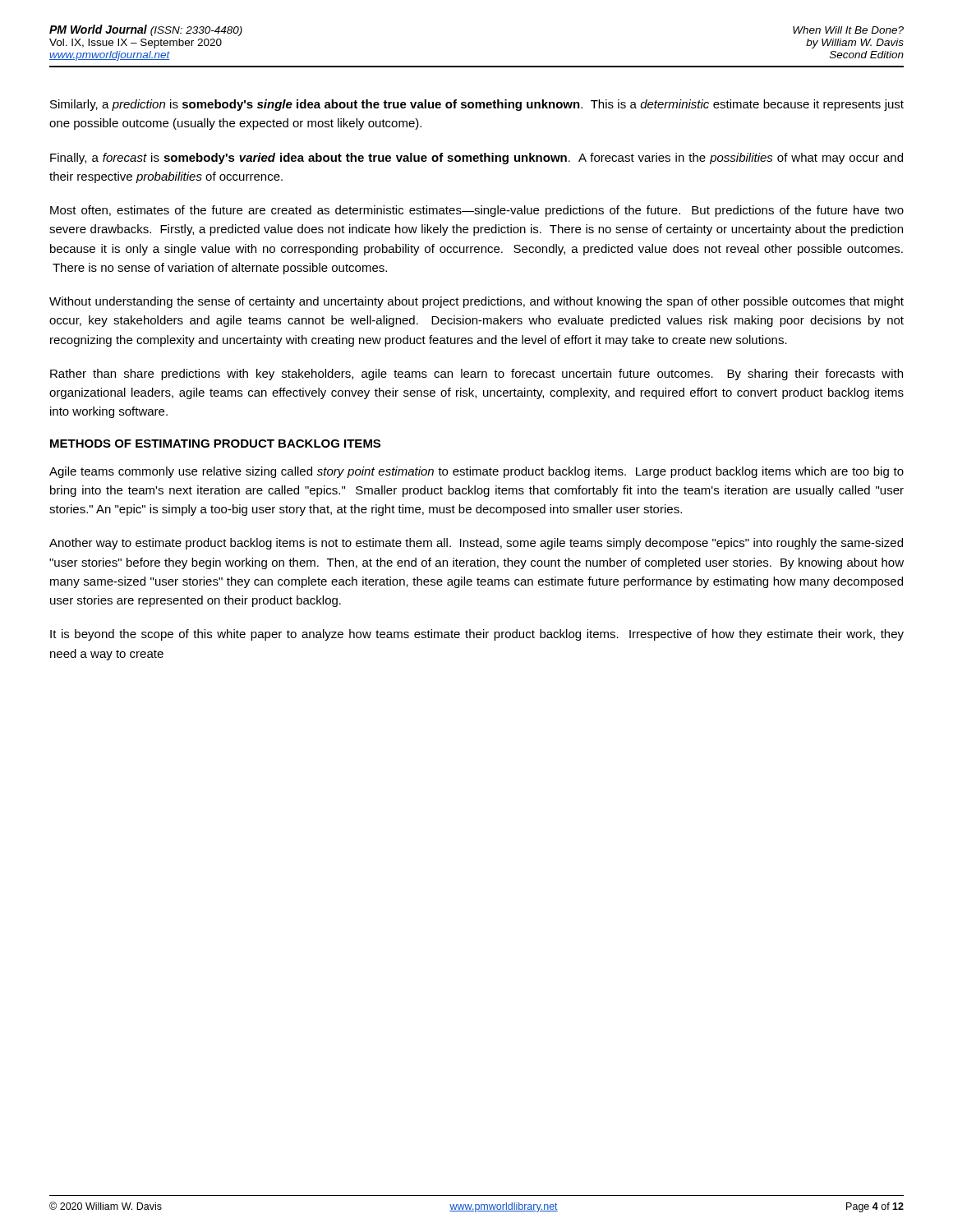Screen dimensions: 1232x953
Task: Find the block on this page that starts "Another way to estimate product backlog items is"
Action: 476,571
